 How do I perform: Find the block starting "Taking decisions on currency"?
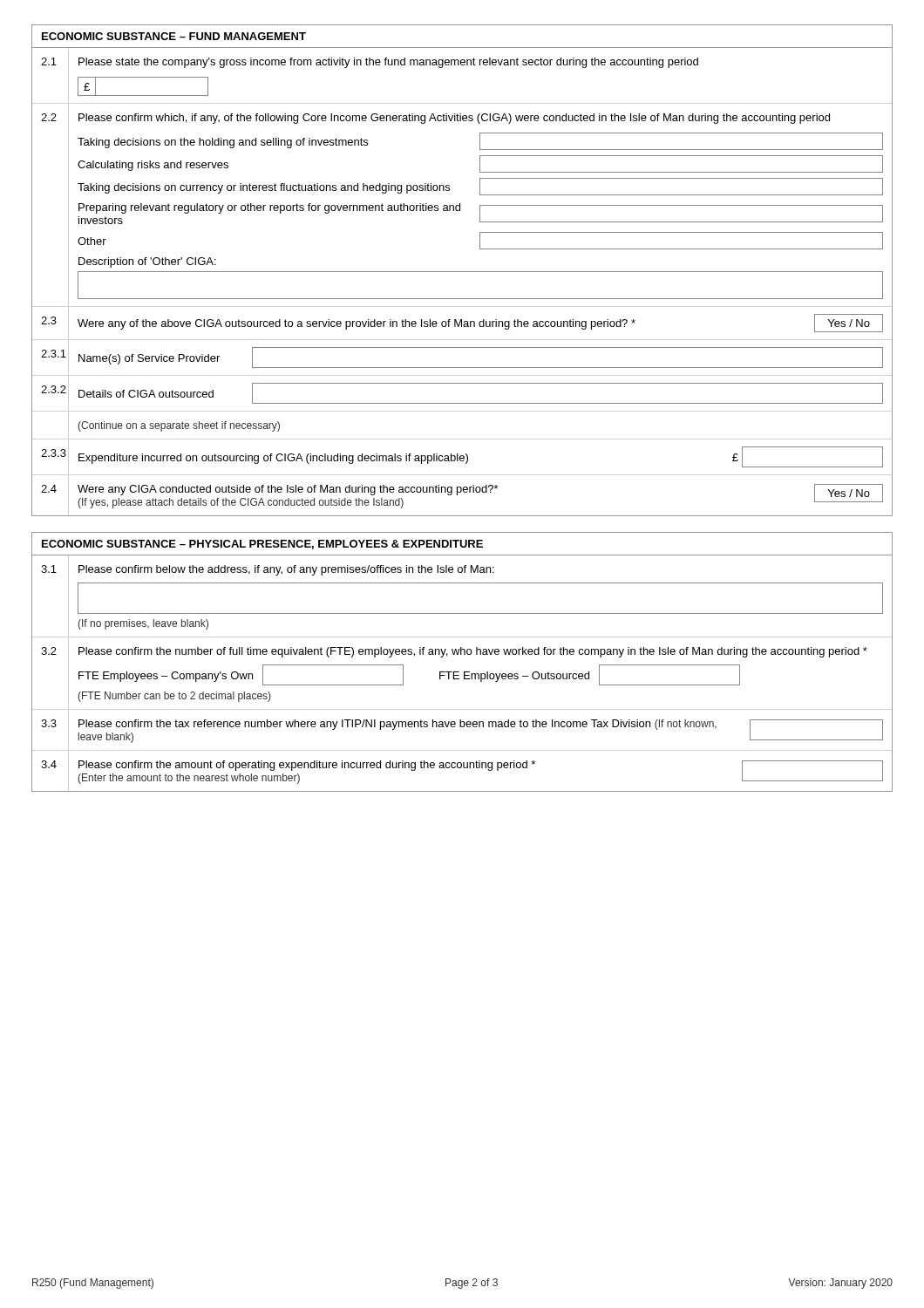tap(480, 187)
